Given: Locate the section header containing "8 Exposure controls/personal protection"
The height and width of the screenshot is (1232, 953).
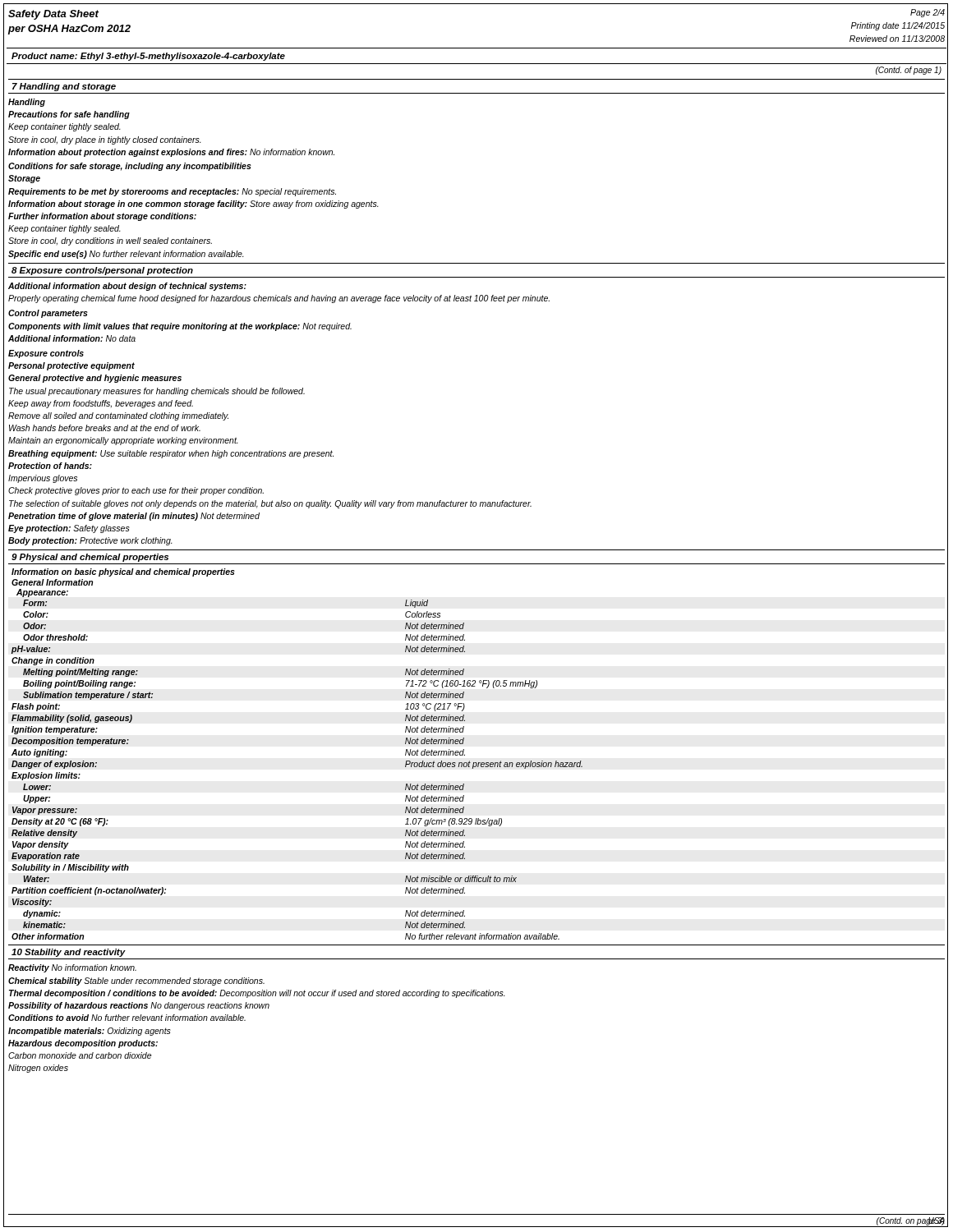Looking at the screenshot, I should point(102,270).
